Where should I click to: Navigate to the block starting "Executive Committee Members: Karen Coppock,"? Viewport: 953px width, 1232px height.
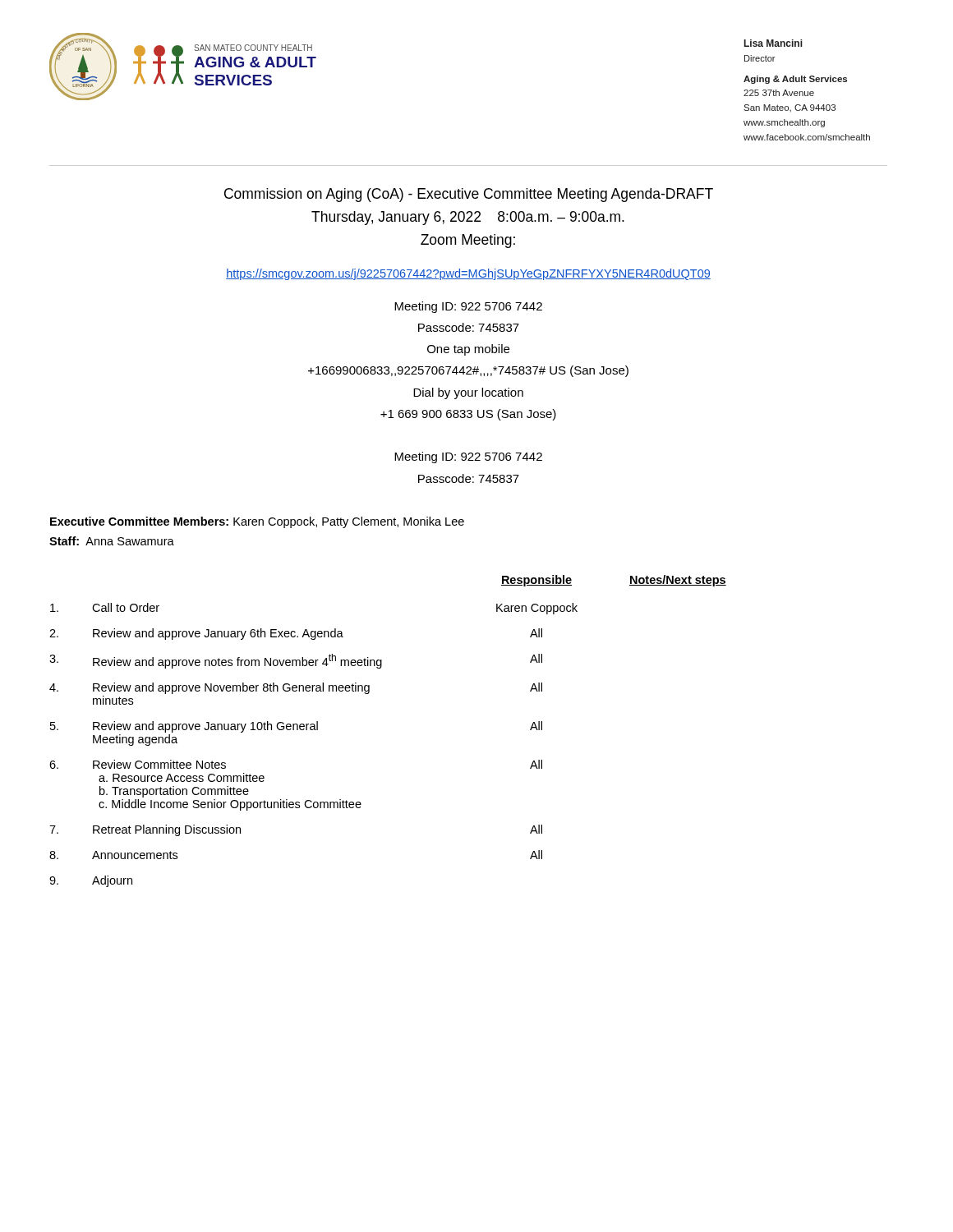point(257,531)
